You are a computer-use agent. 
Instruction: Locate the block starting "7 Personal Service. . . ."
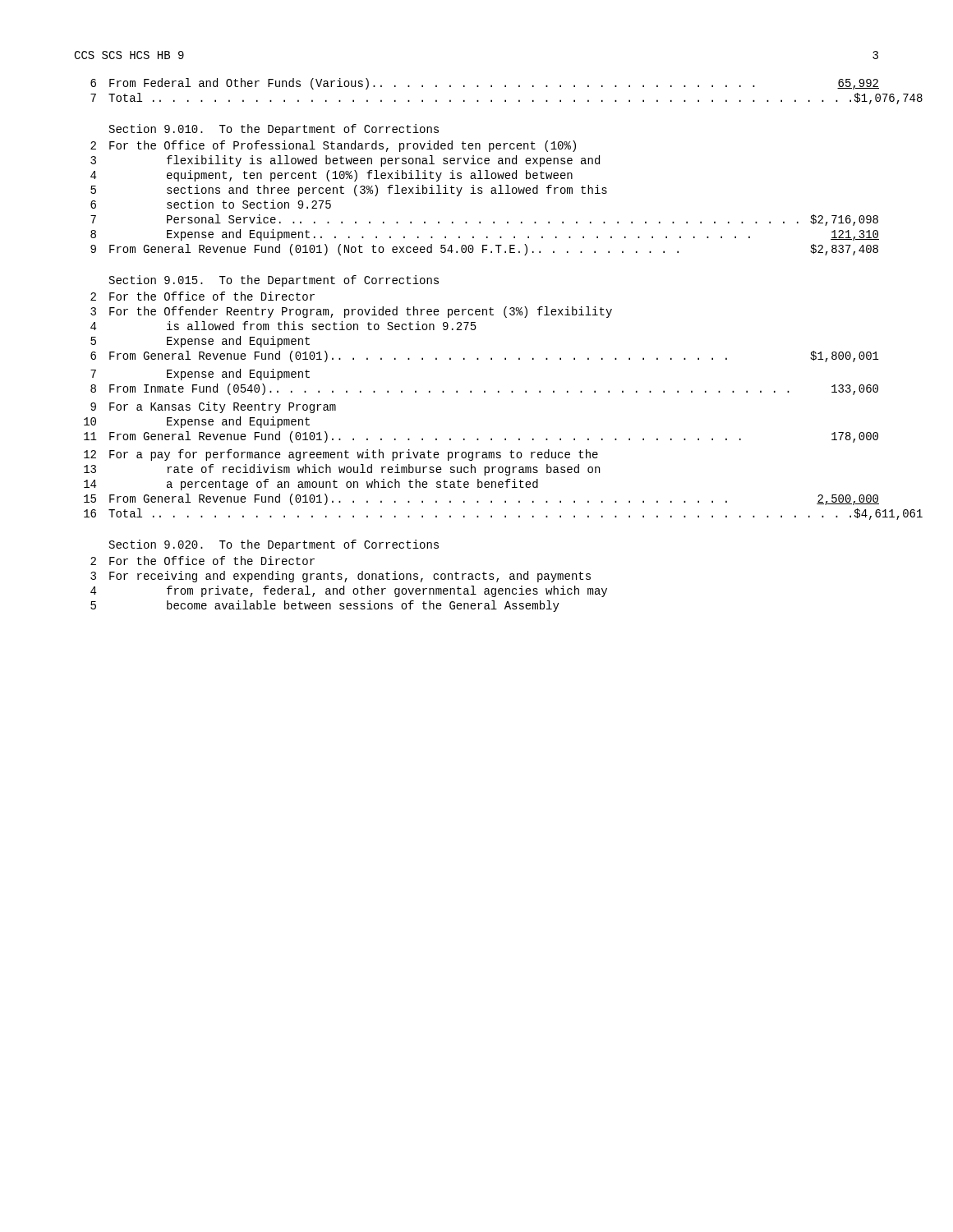coord(476,220)
